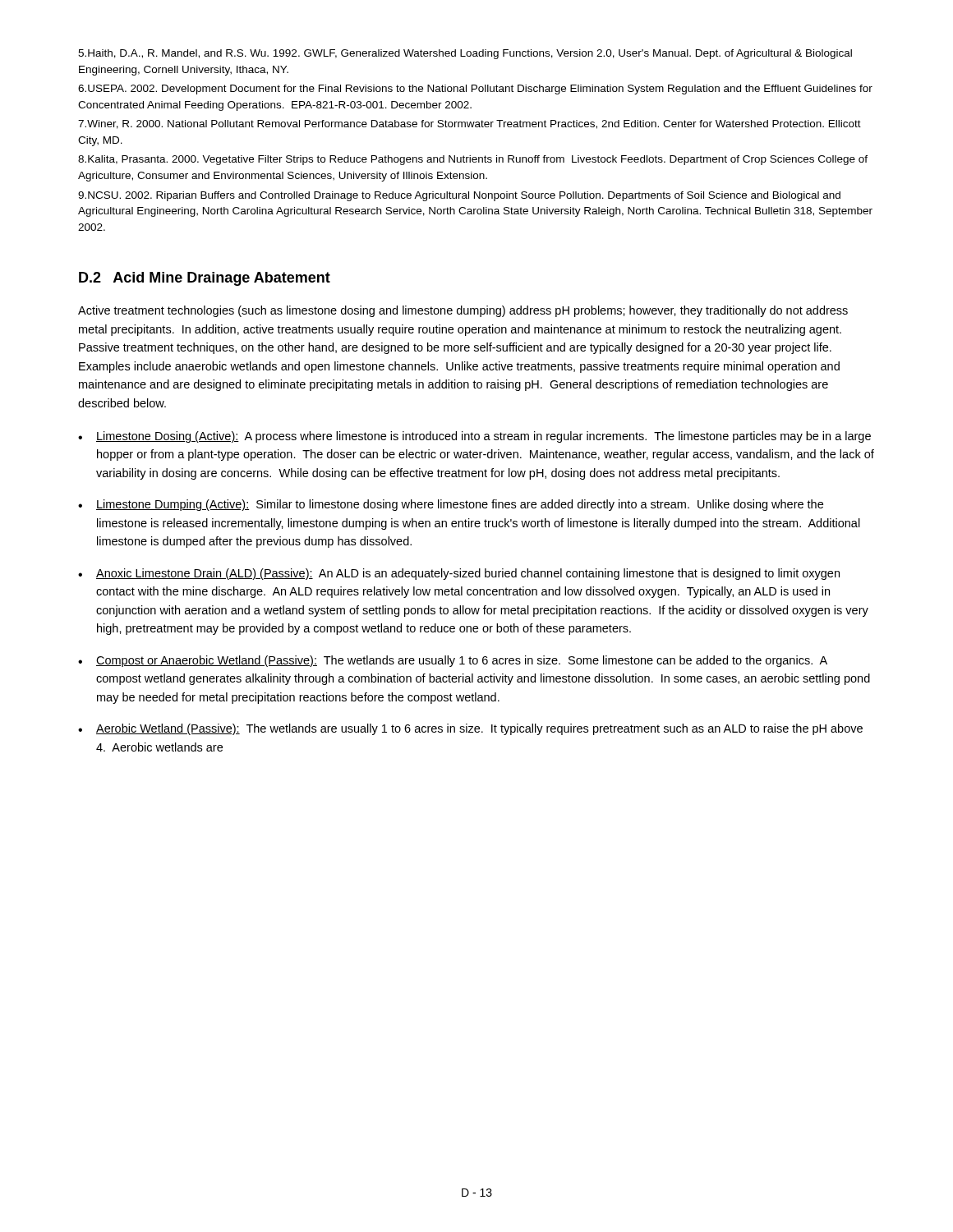Locate the block of text that opens with "8.Kalita, Prasanta. 2000."
This screenshot has width=953, height=1232.
[x=473, y=167]
